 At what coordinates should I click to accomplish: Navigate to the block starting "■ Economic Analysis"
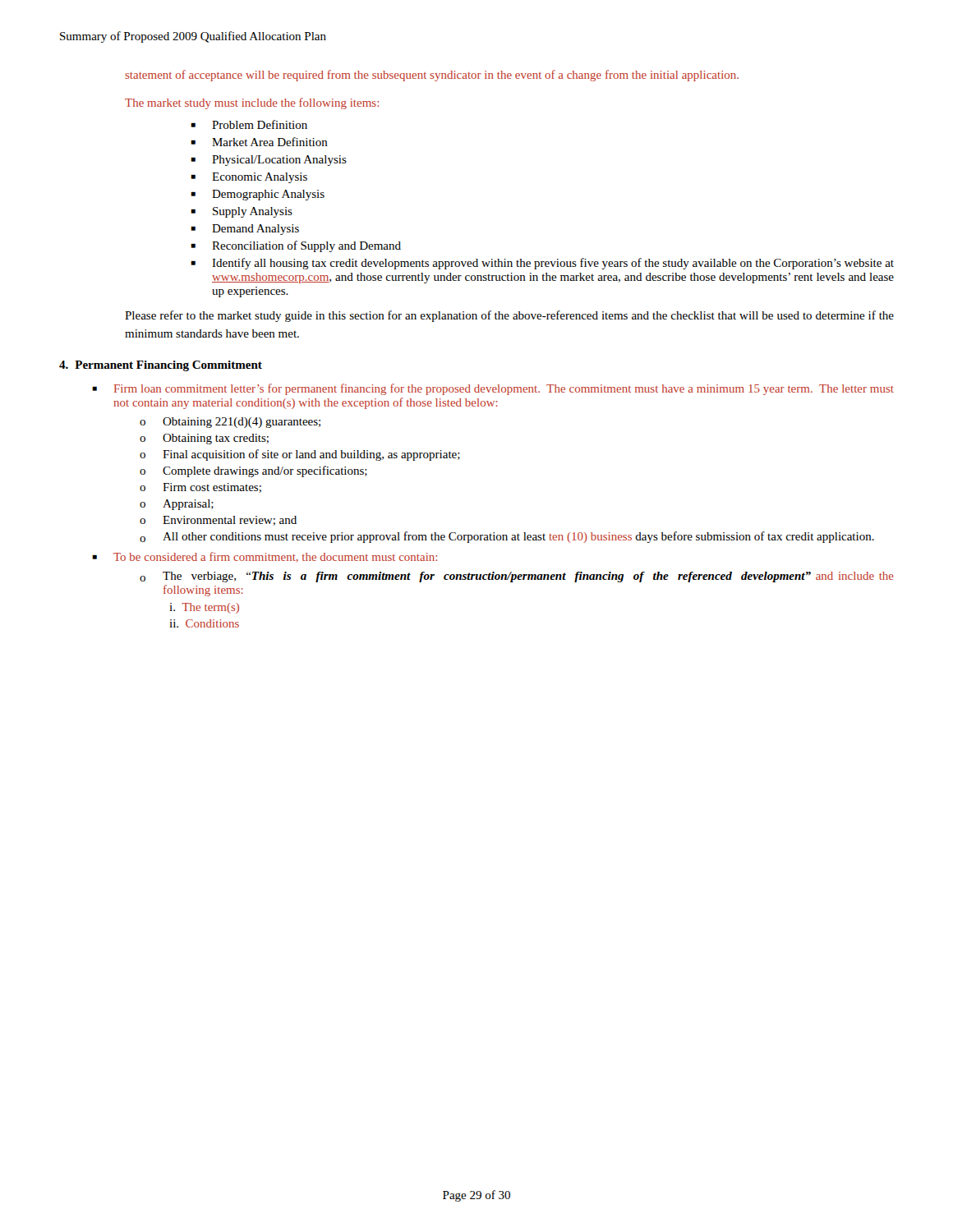click(x=249, y=178)
